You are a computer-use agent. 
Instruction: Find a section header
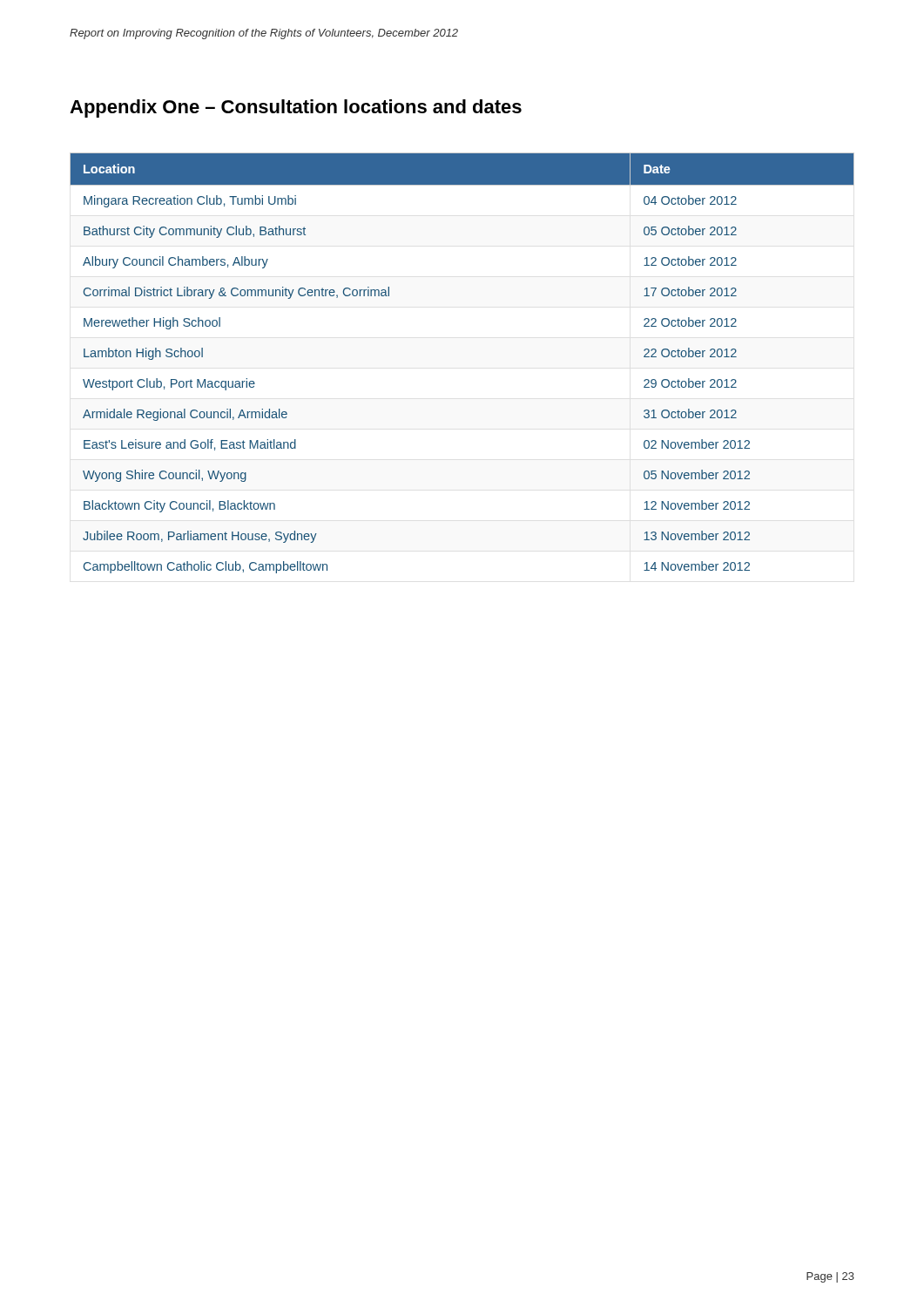point(462,107)
